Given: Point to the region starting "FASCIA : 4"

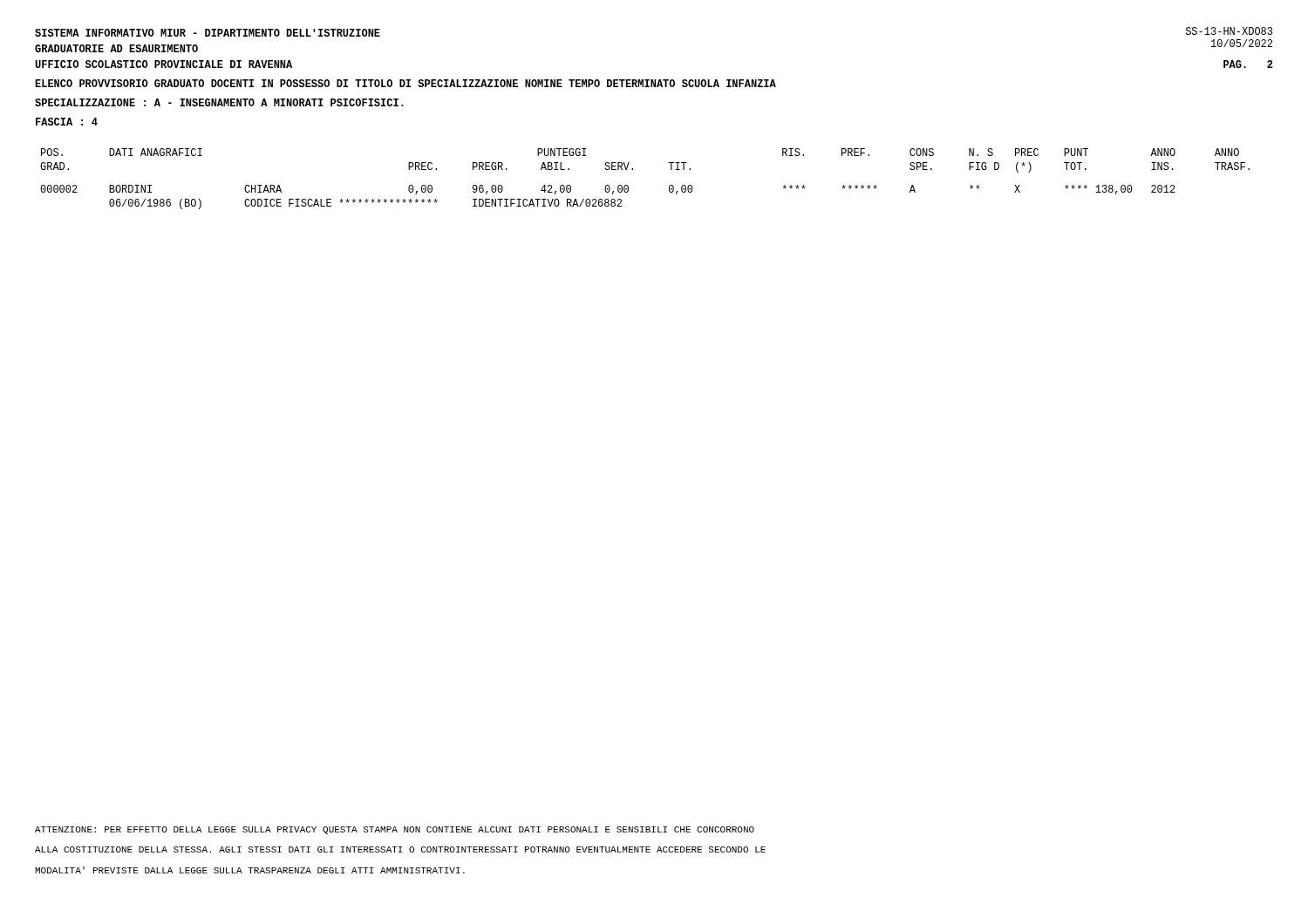Looking at the screenshot, I should [66, 123].
